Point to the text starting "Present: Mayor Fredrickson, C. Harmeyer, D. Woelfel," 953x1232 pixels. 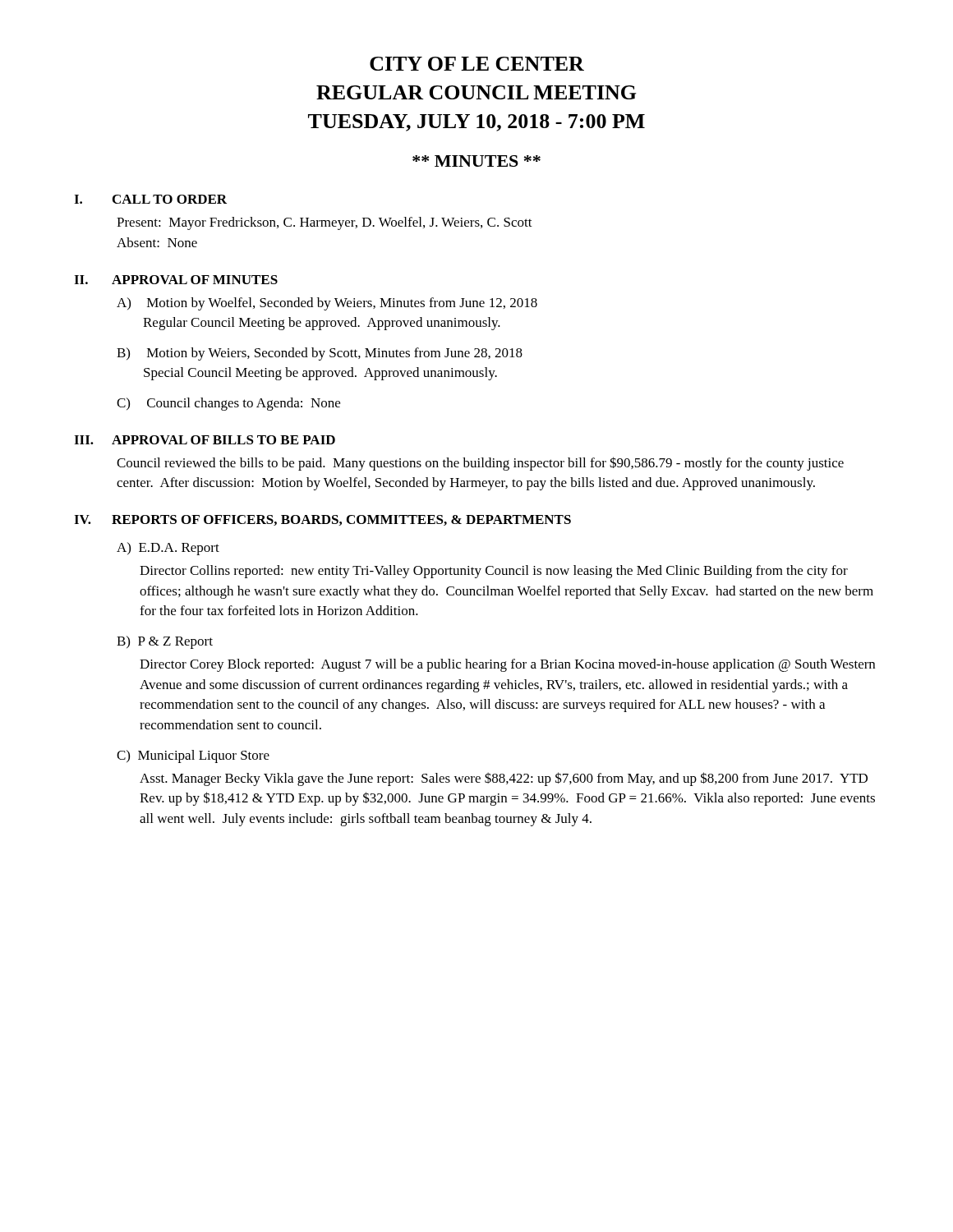tap(324, 233)
